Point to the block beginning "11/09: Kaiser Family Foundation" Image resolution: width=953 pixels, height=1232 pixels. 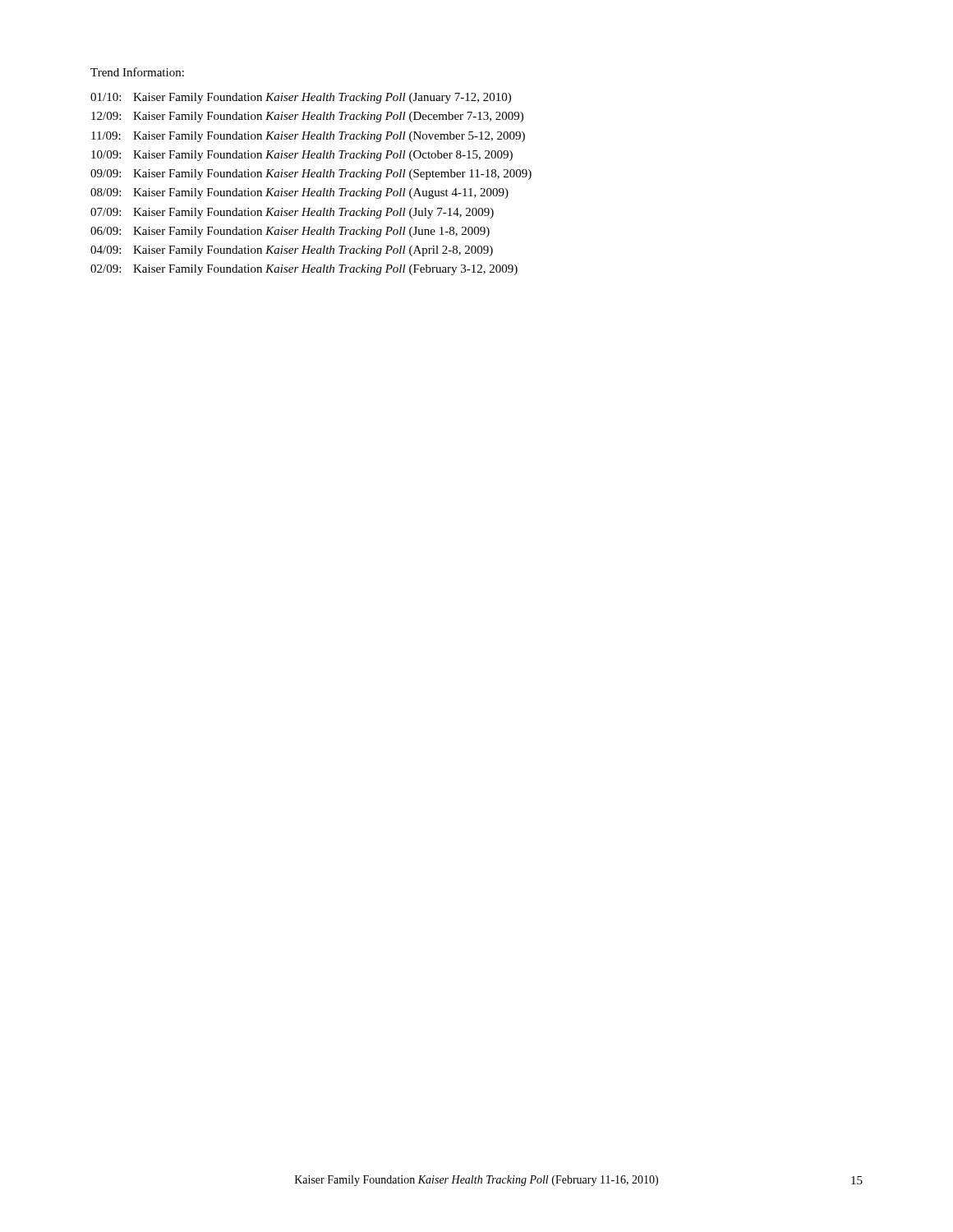pos(476,136)
